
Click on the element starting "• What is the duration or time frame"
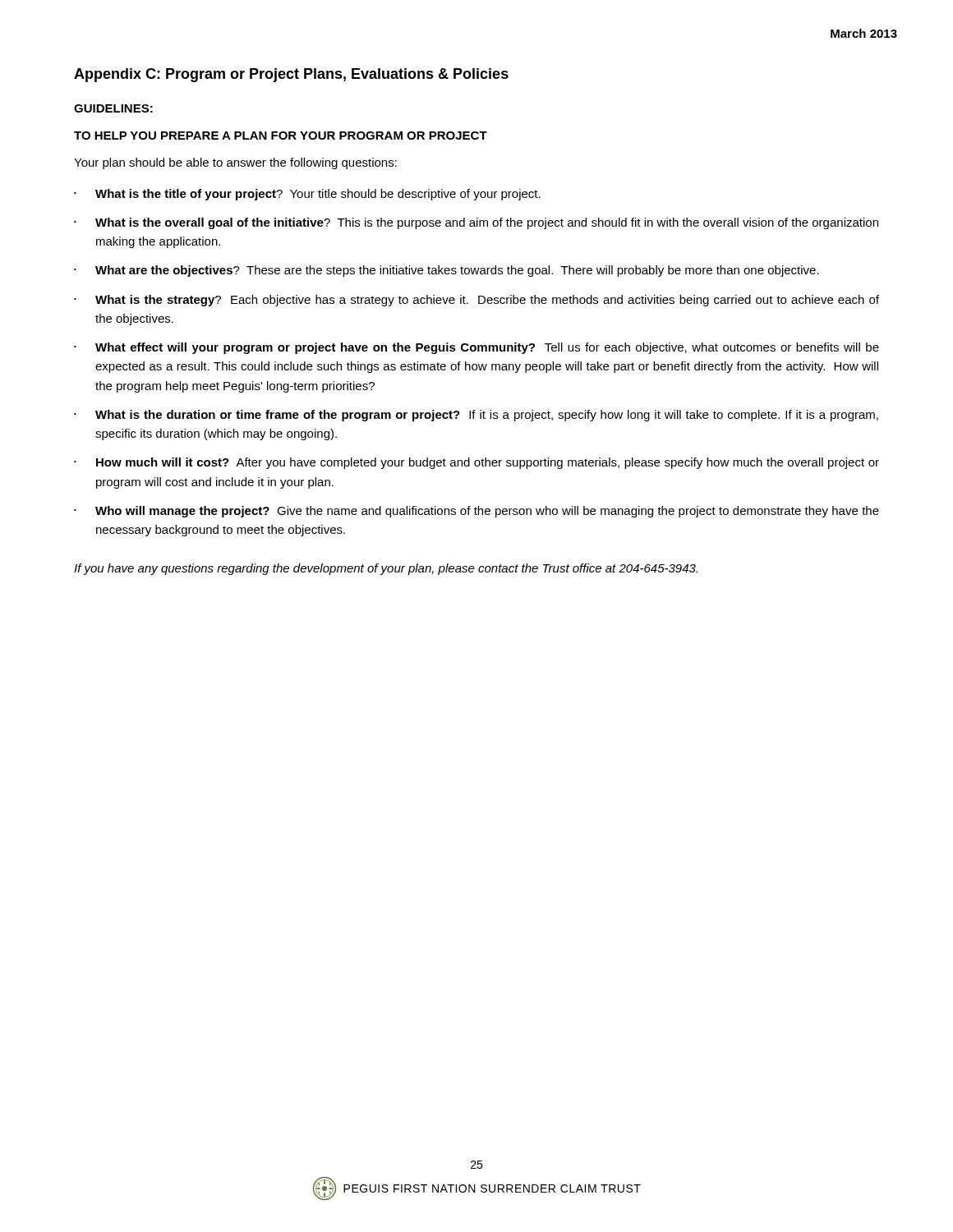[x=476, y=424]
